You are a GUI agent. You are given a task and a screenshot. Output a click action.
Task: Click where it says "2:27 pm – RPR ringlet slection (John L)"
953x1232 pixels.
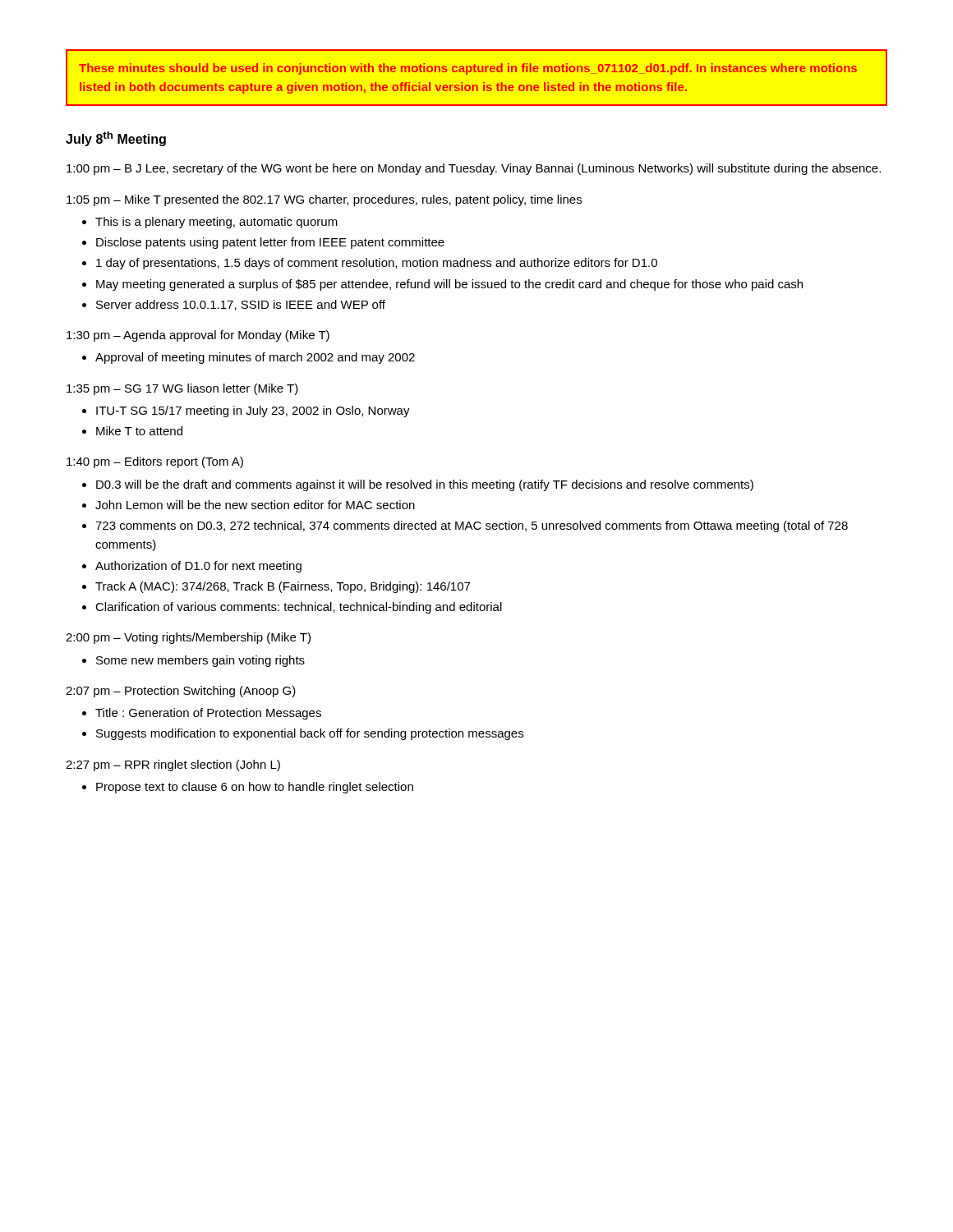173,764
